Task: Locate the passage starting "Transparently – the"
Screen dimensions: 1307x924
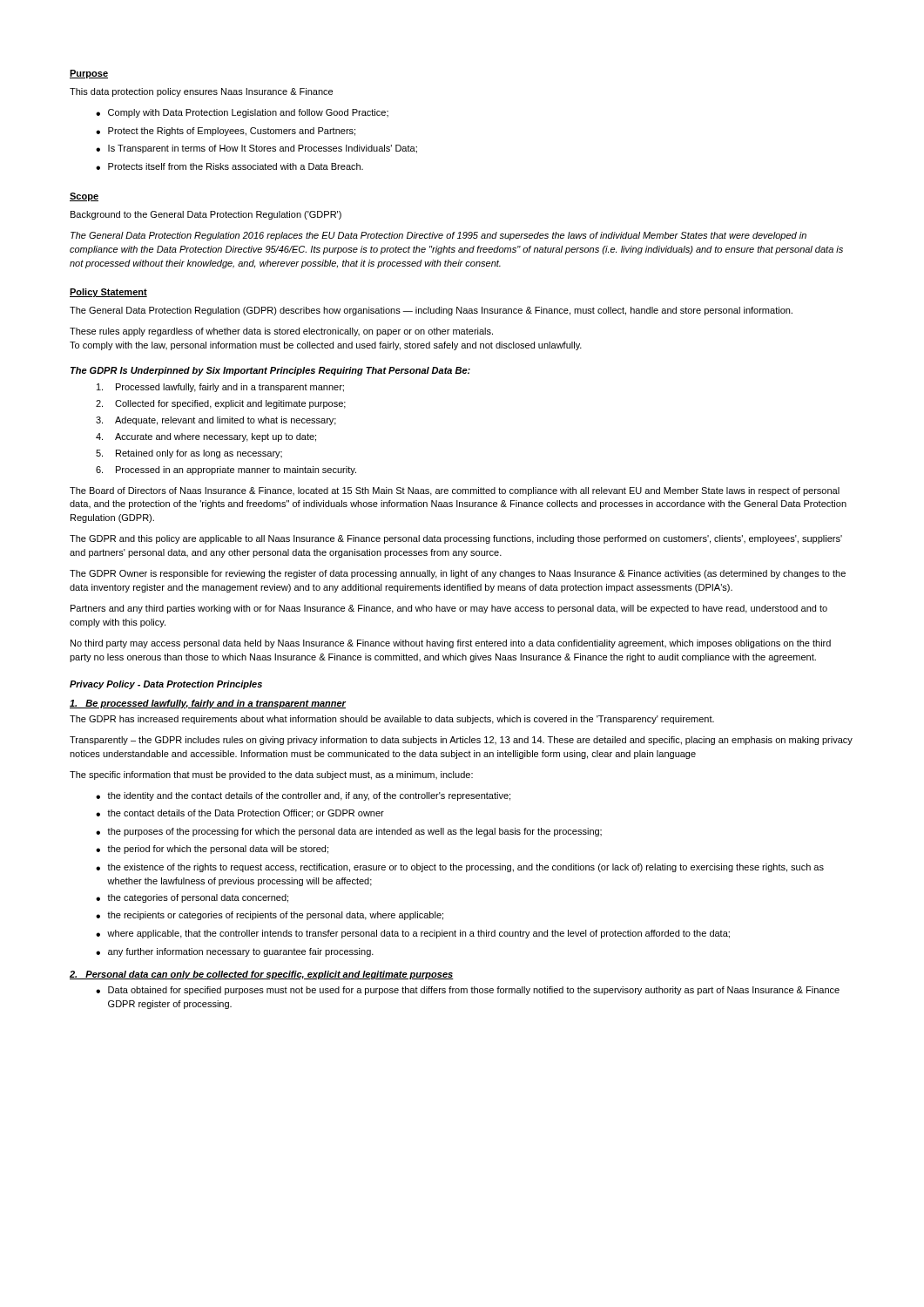Action: [x=461, y=746]
